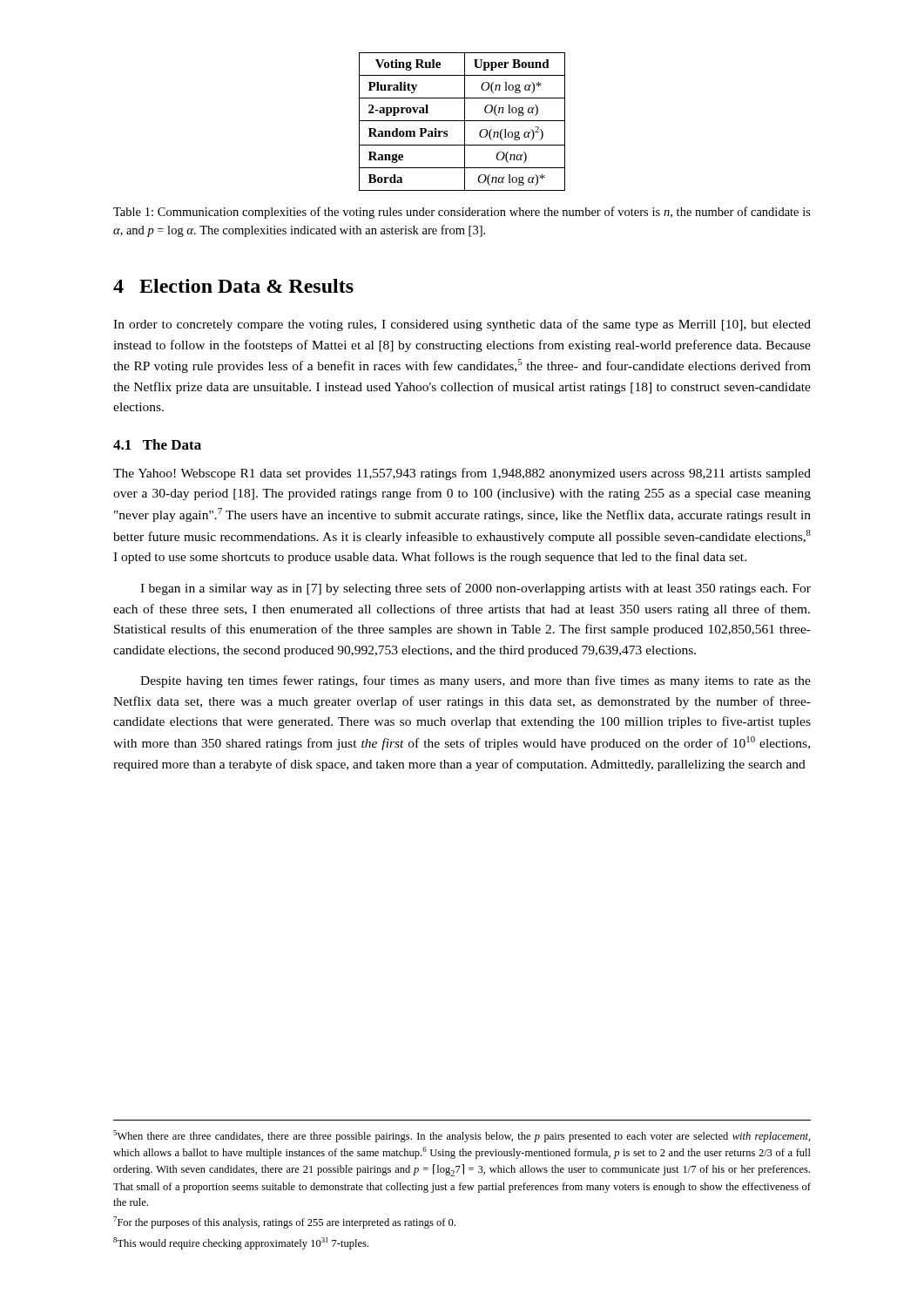The width and height of the screenshot is (924, 1307).
Task: Click on the region starting "Table 1: Communication complexities of"
Action: pyautogui.click(x=462, y=221)
